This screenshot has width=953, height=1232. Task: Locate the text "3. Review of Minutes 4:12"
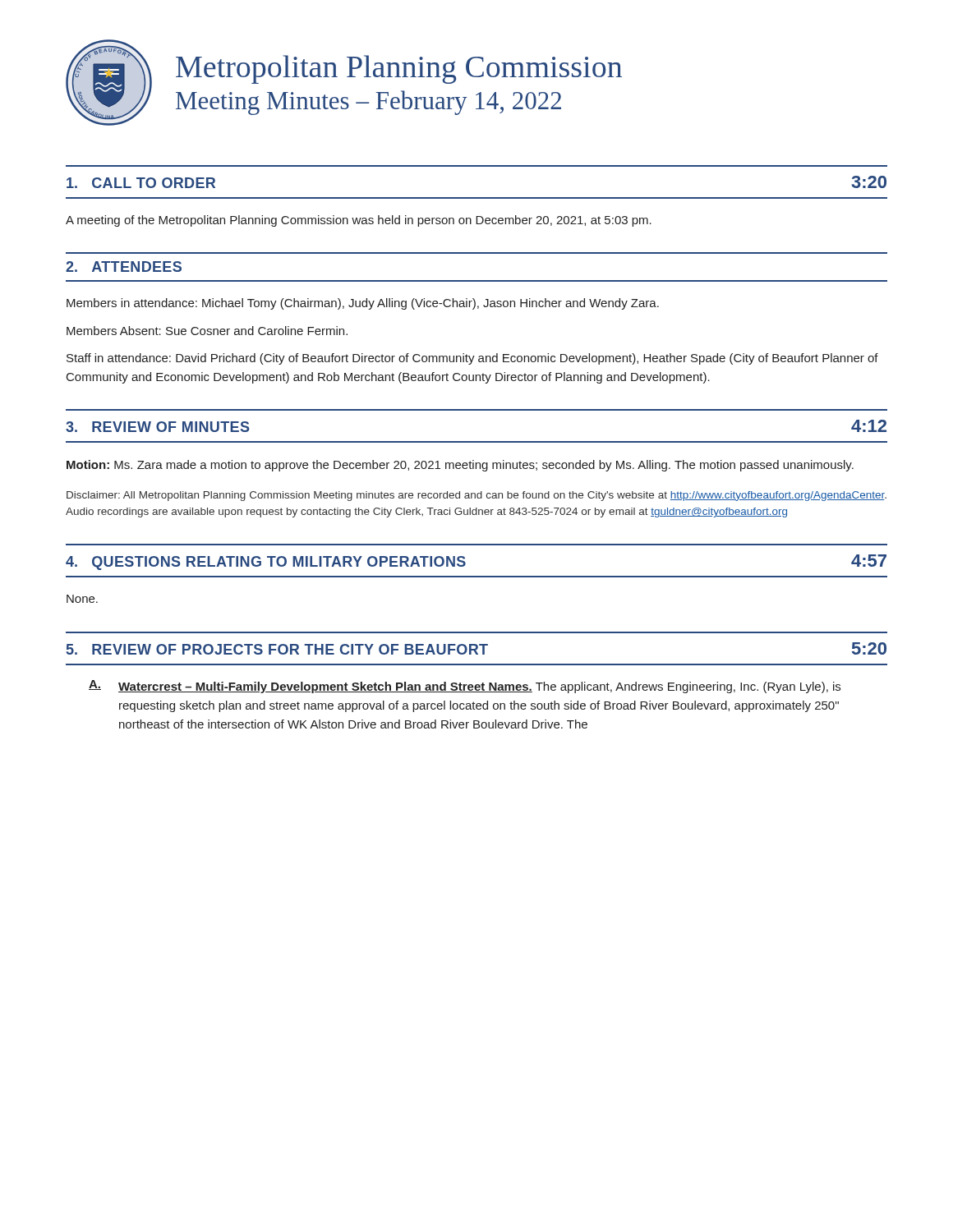pos(172,427)
